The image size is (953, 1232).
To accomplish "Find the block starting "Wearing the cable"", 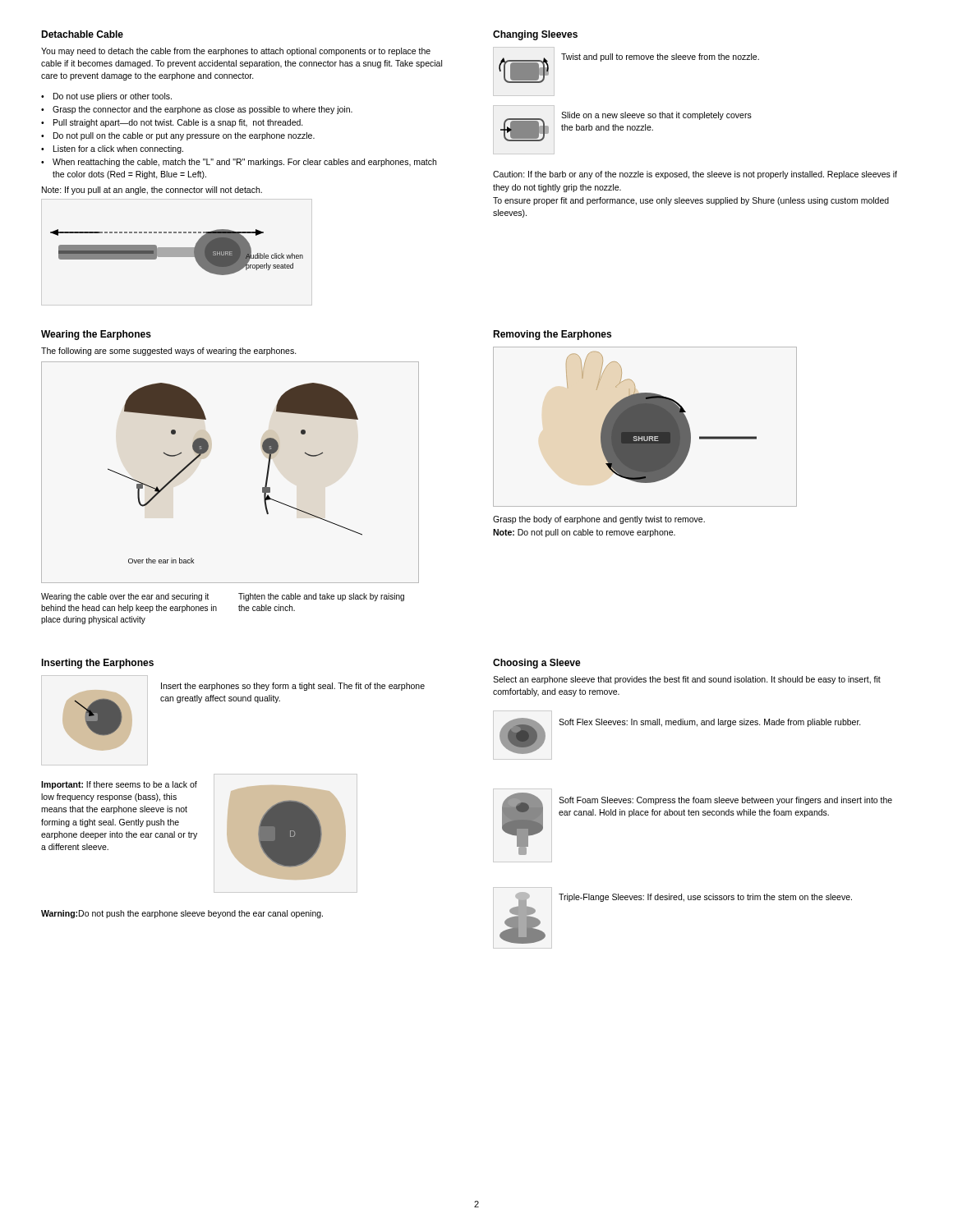I will (129, 608).
